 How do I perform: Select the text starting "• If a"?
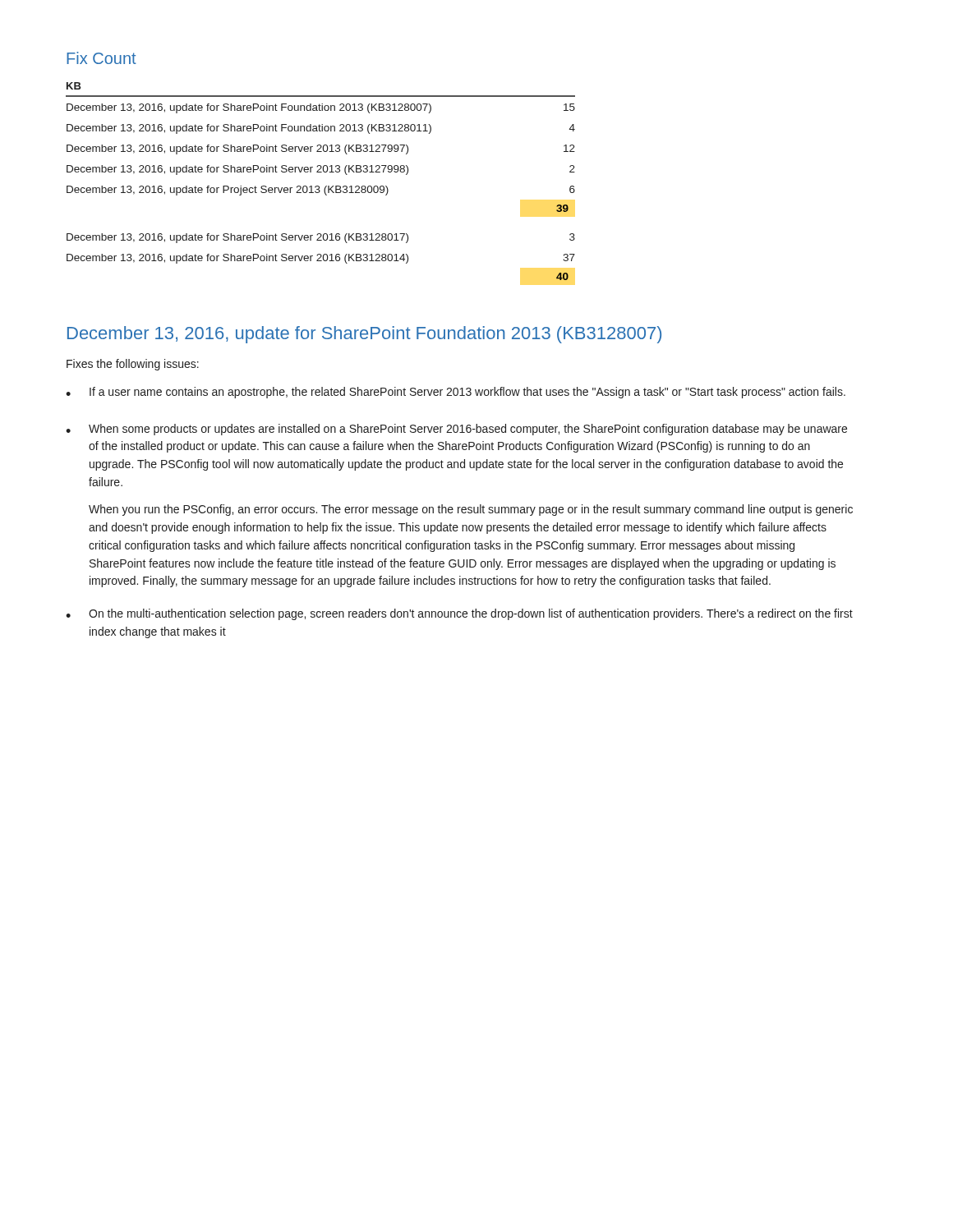pos(460,394)
